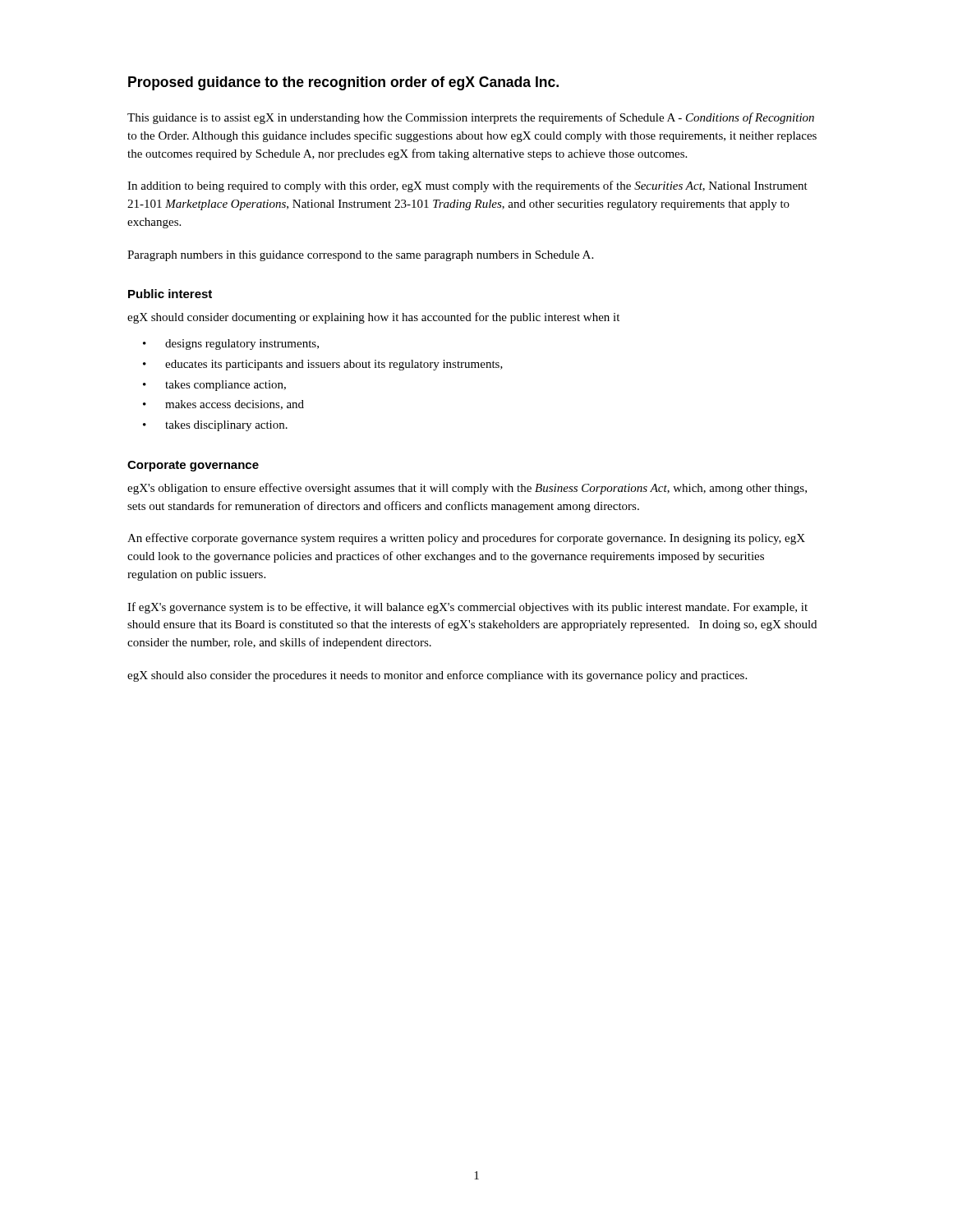The width and height of the screenshot is (953, 1232).
Task: Find the passage starting "• takes disciplinary action."
Action: [x=215, y=425]
